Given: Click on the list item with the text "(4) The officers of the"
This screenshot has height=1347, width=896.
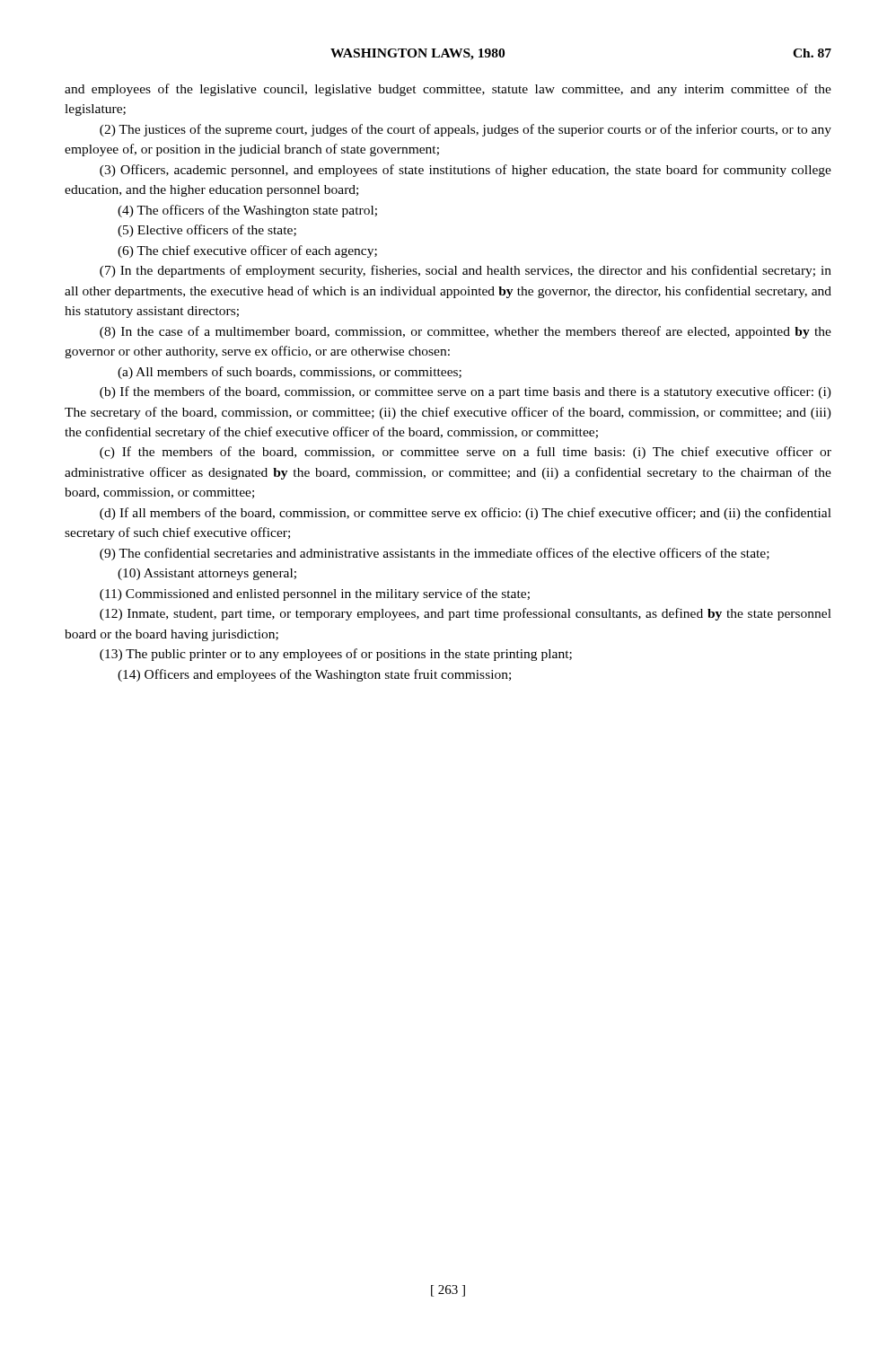Looking at the screenshot, I should tap(247, 211).
